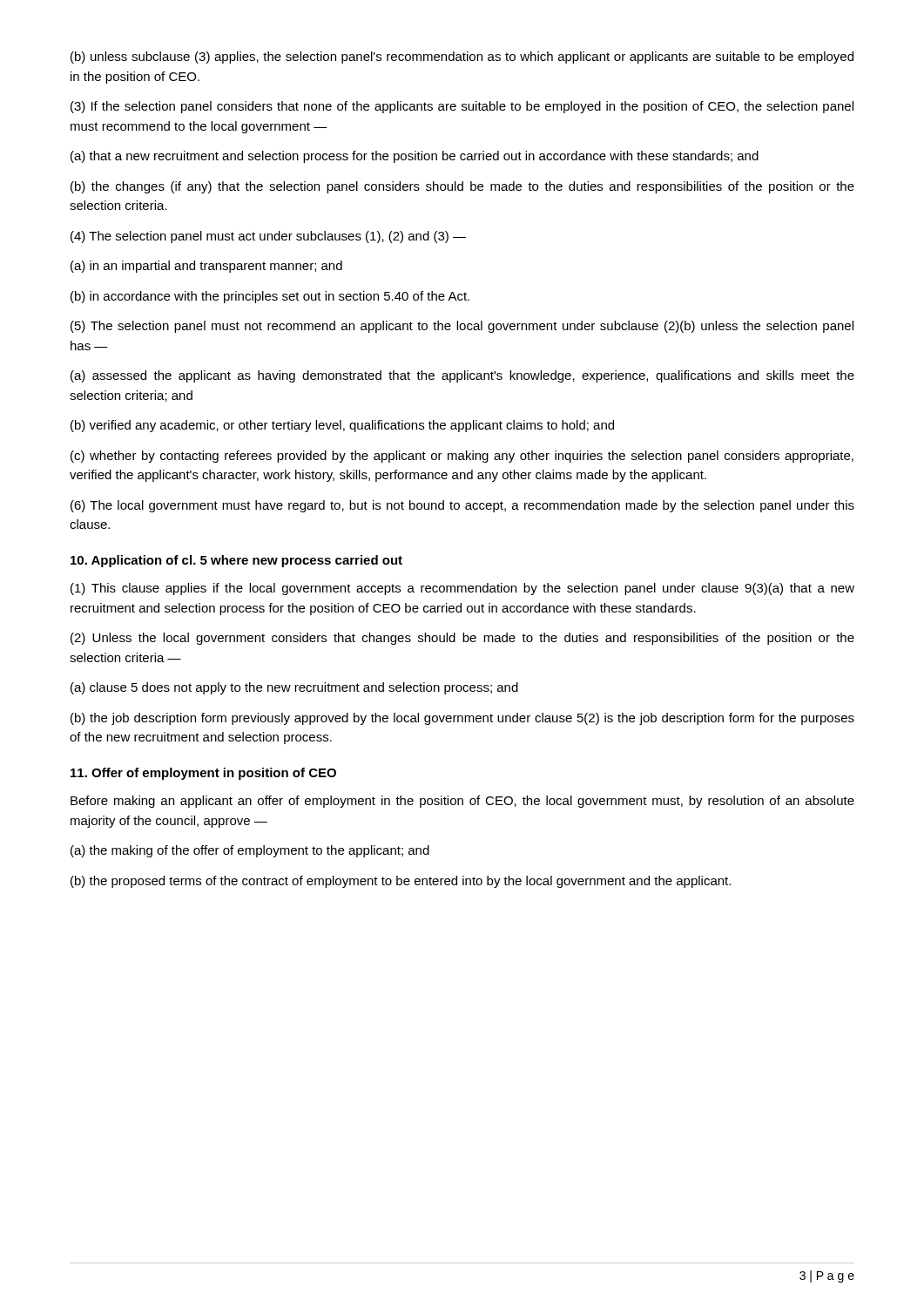Navigate to the block starting "(a) assessed the applicant as"
This screenshot has width=924, height=1307.
pos(462,385)
